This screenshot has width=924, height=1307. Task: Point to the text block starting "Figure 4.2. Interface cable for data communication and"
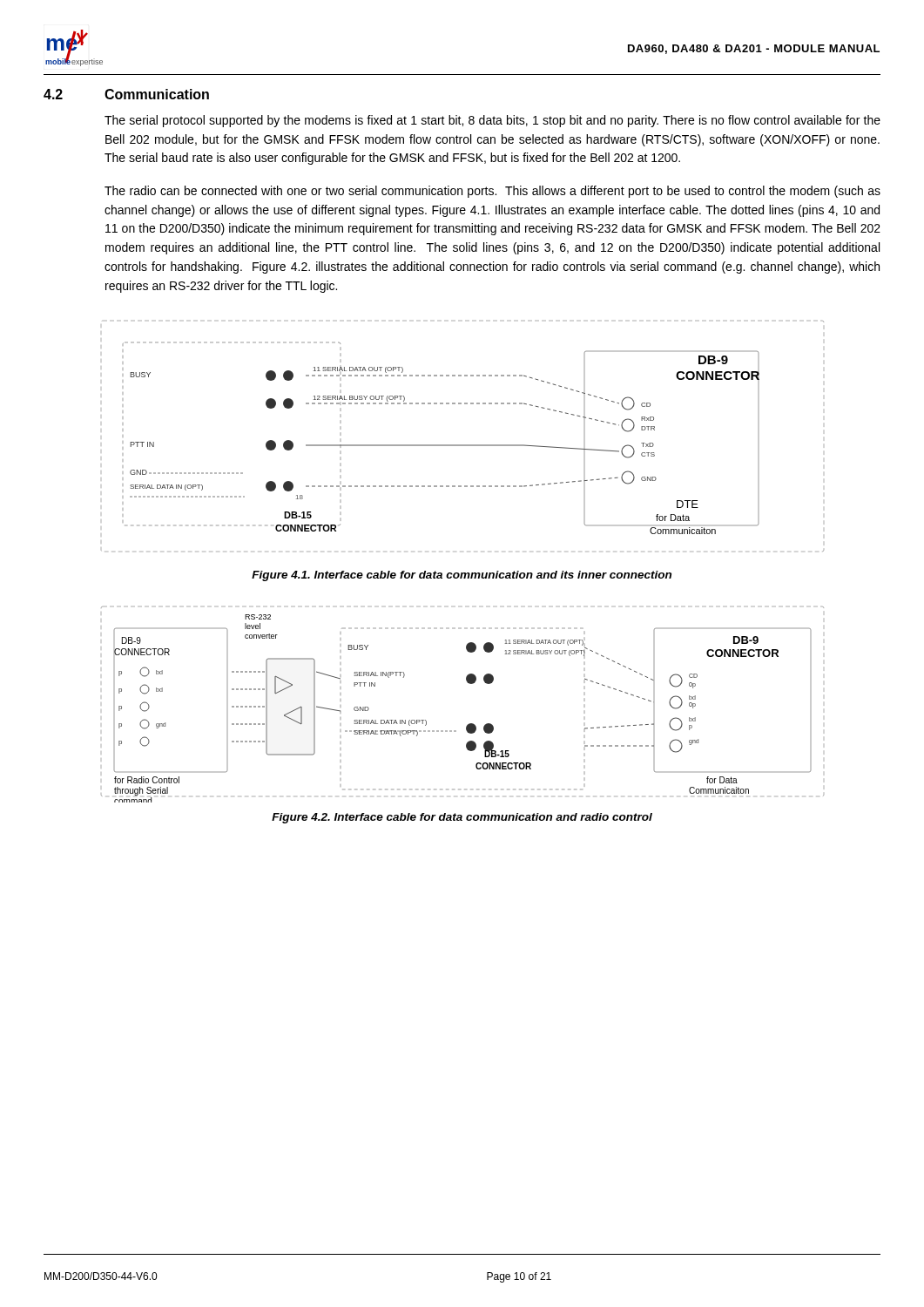pyautogui.click(x=462, y=817)
